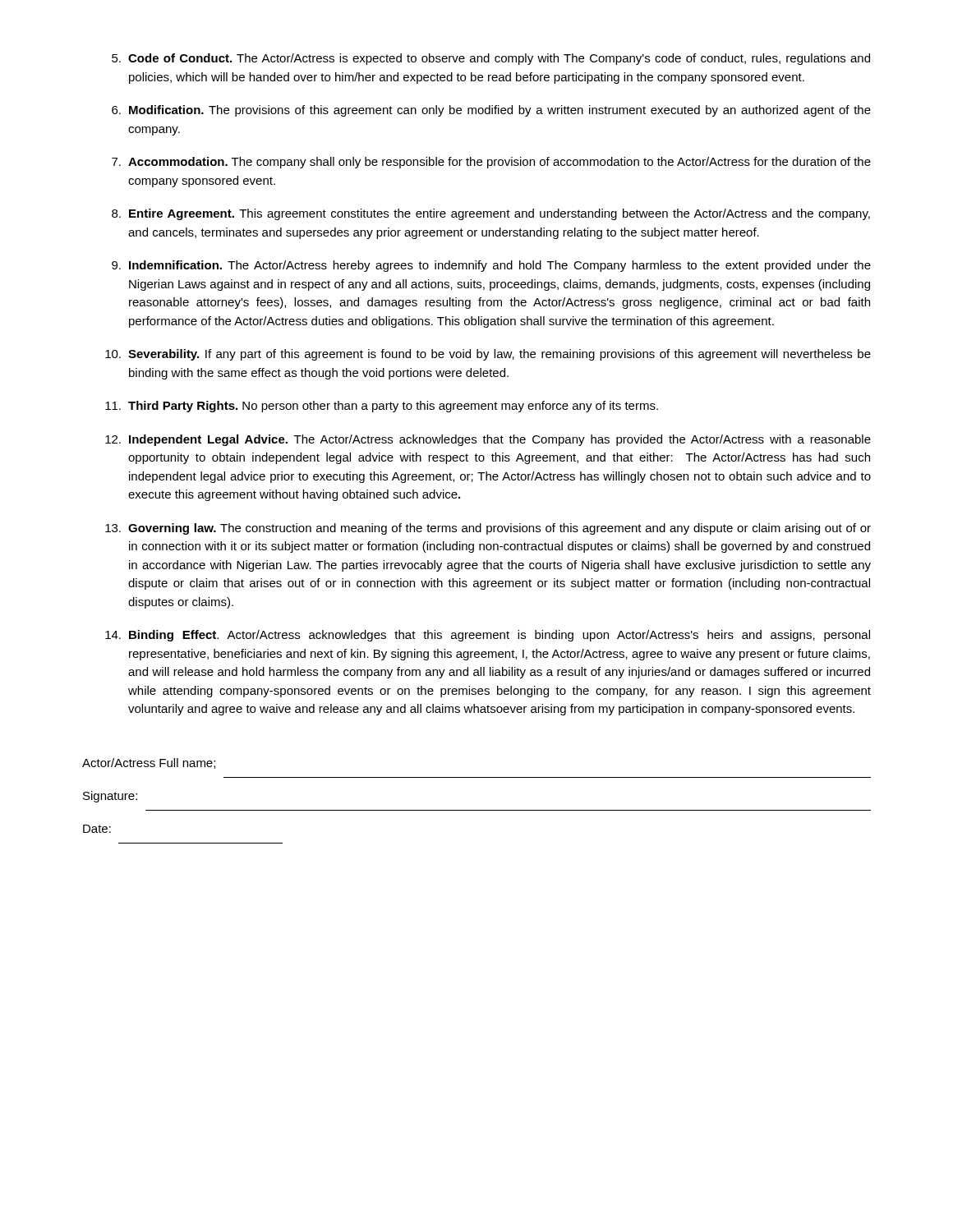Find the block on this page that starts "12. Independent Legal Advice. The Actor/Actress acknowledges that"
The width and height of the screenshot is (953, 1232).
pyautogui.click(x=476, y=467)
